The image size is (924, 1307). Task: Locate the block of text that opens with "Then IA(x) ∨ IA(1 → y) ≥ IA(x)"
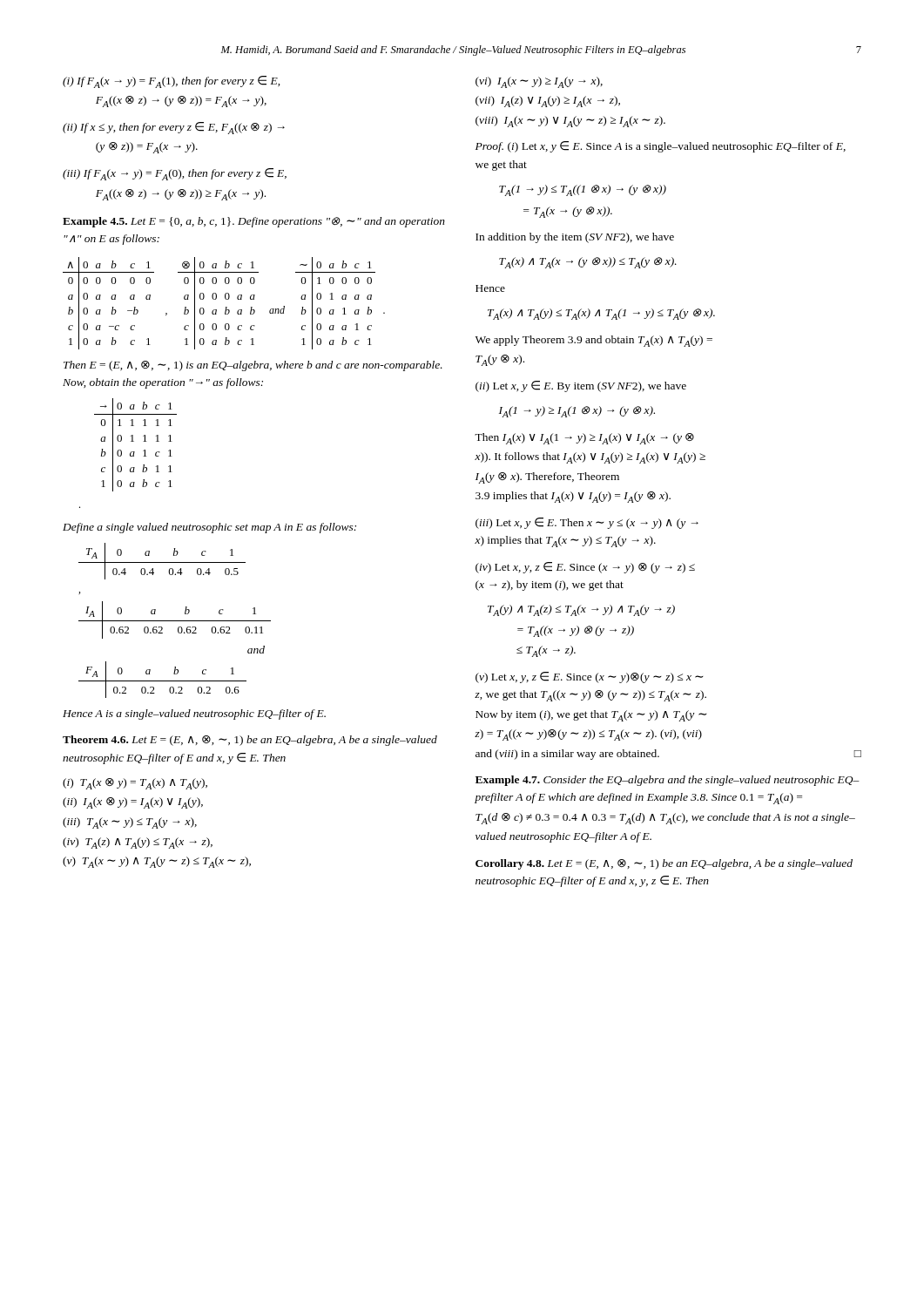click(x=590, y=467)
